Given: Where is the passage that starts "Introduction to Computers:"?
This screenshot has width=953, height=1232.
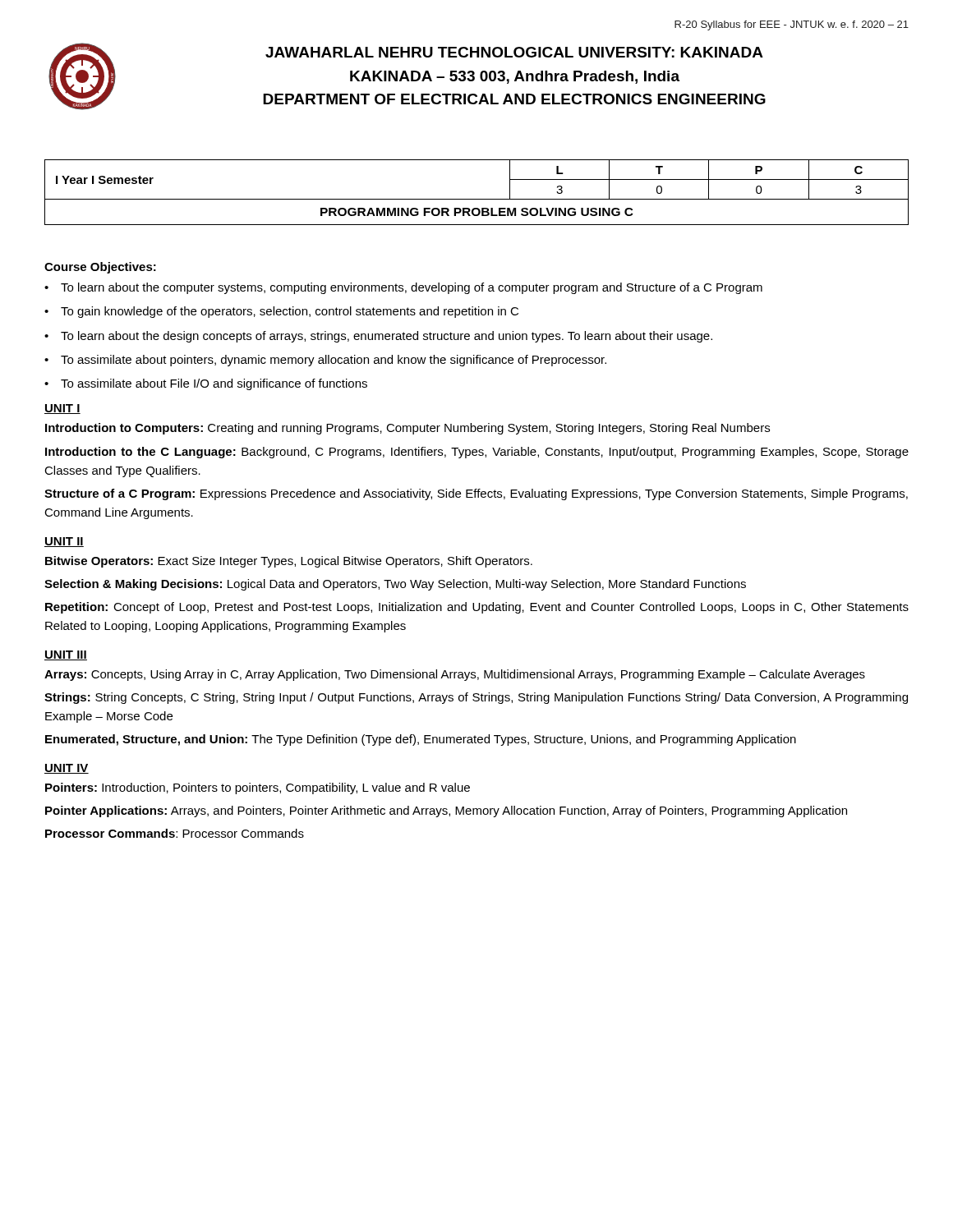Looking at the screenshot, I should coord(407,428).
